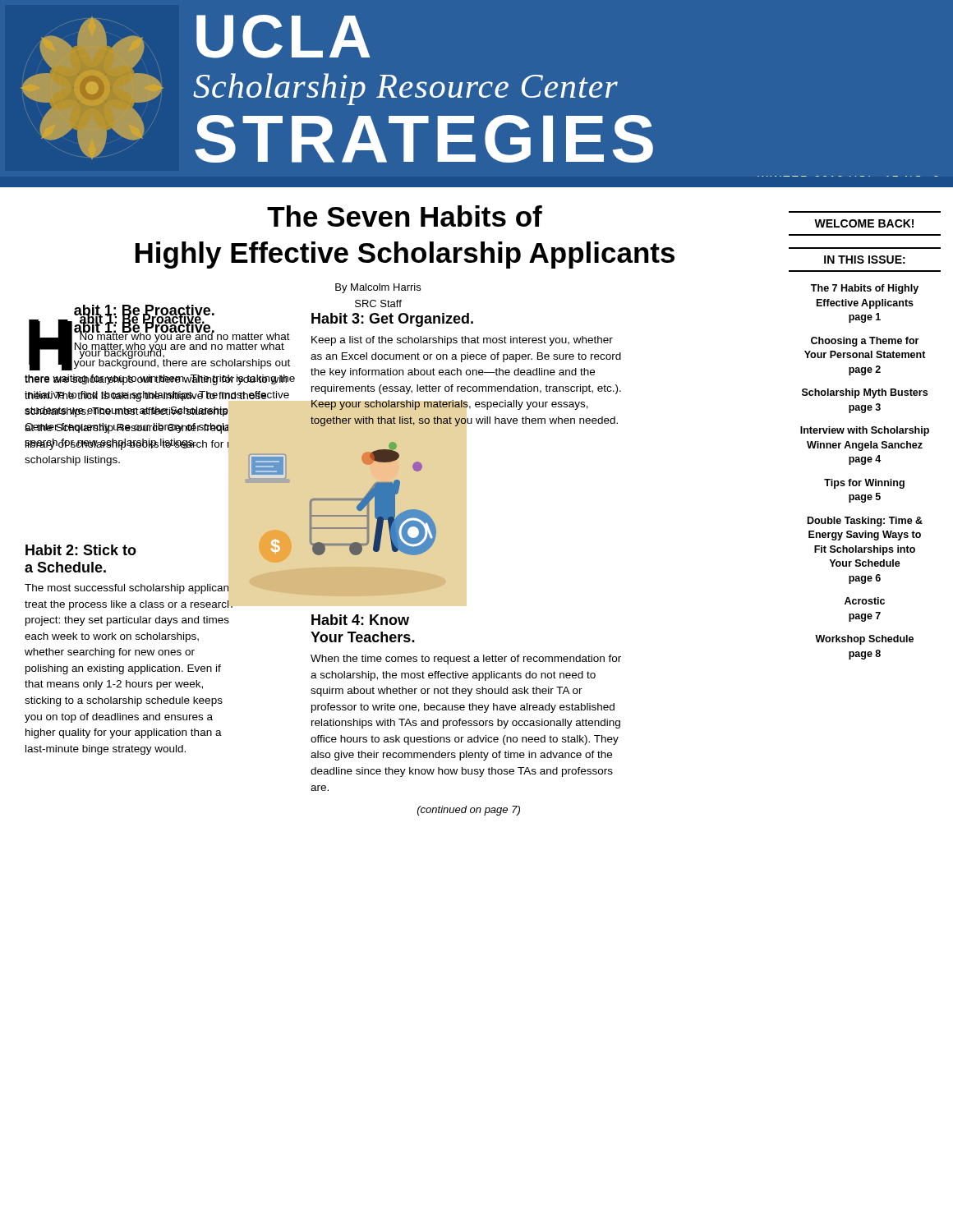Find the element starting "The most successful scholarship applicants"

click(x=131, y=668)
